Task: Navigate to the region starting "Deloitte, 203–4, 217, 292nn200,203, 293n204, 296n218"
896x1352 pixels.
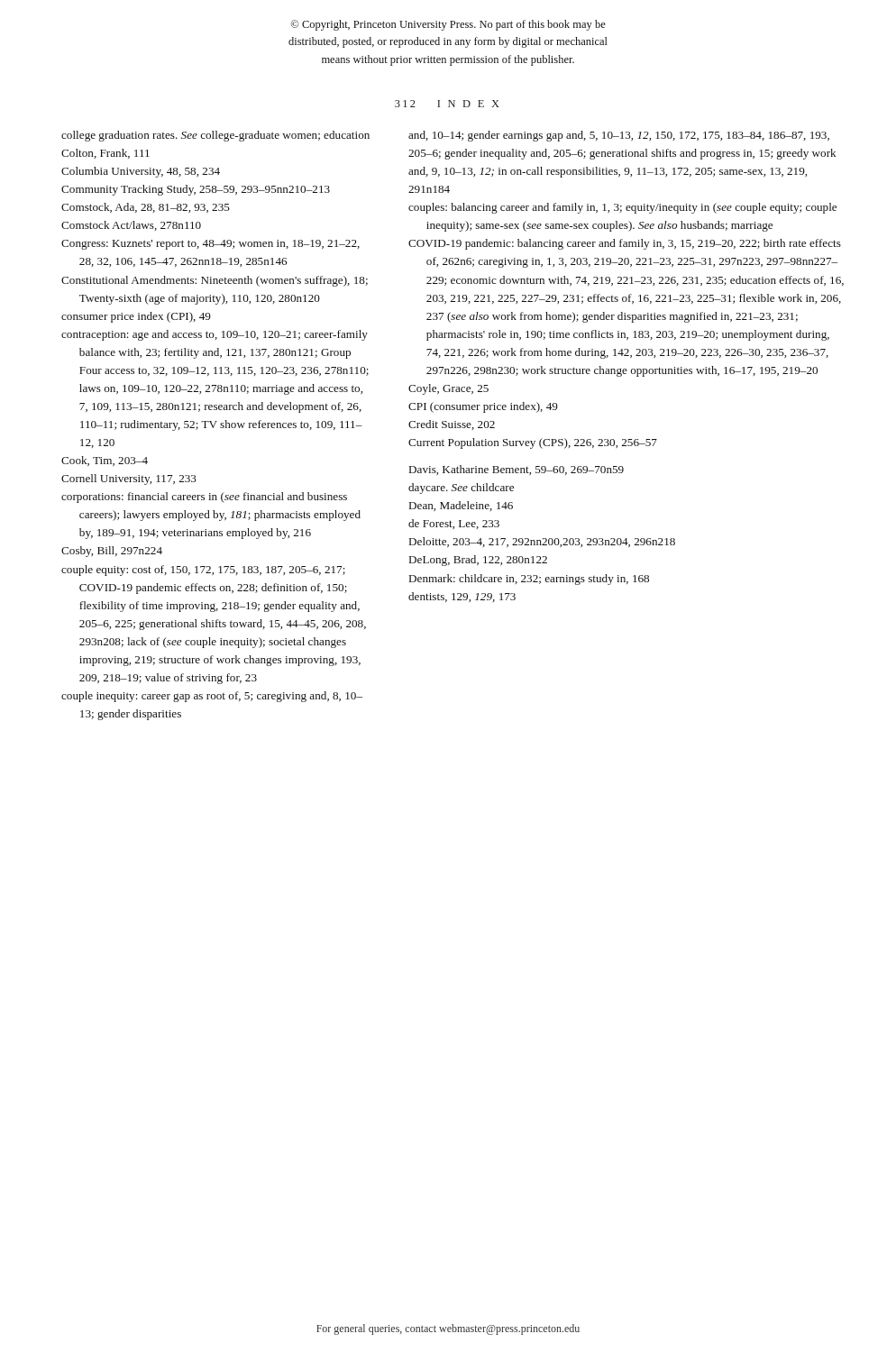Action: coord(542,542)
